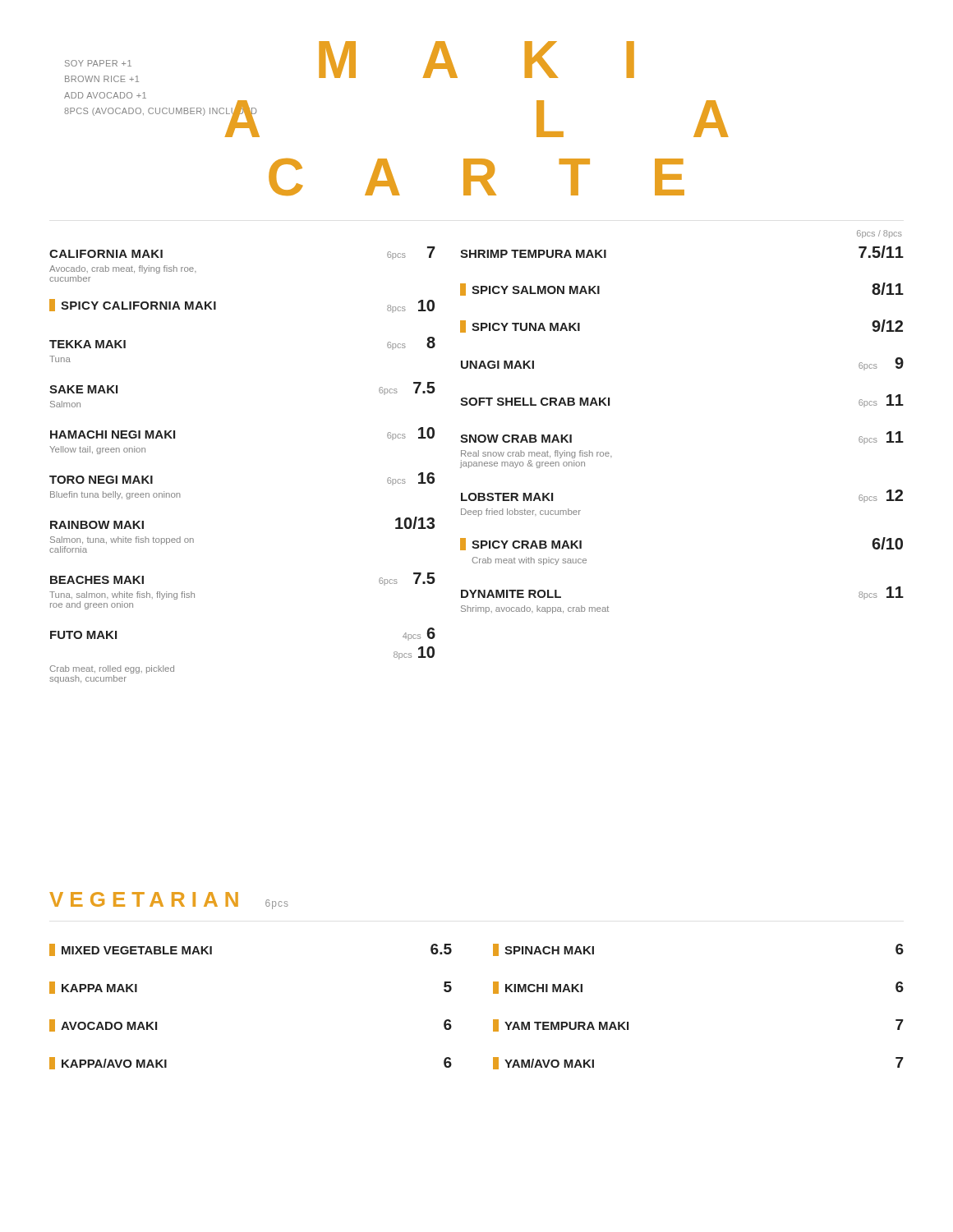
Task: Navigate to the passage starting "SOFT SHELL CRAB MAKI 6pcs 11"
Action: click(x=532, y=400)
